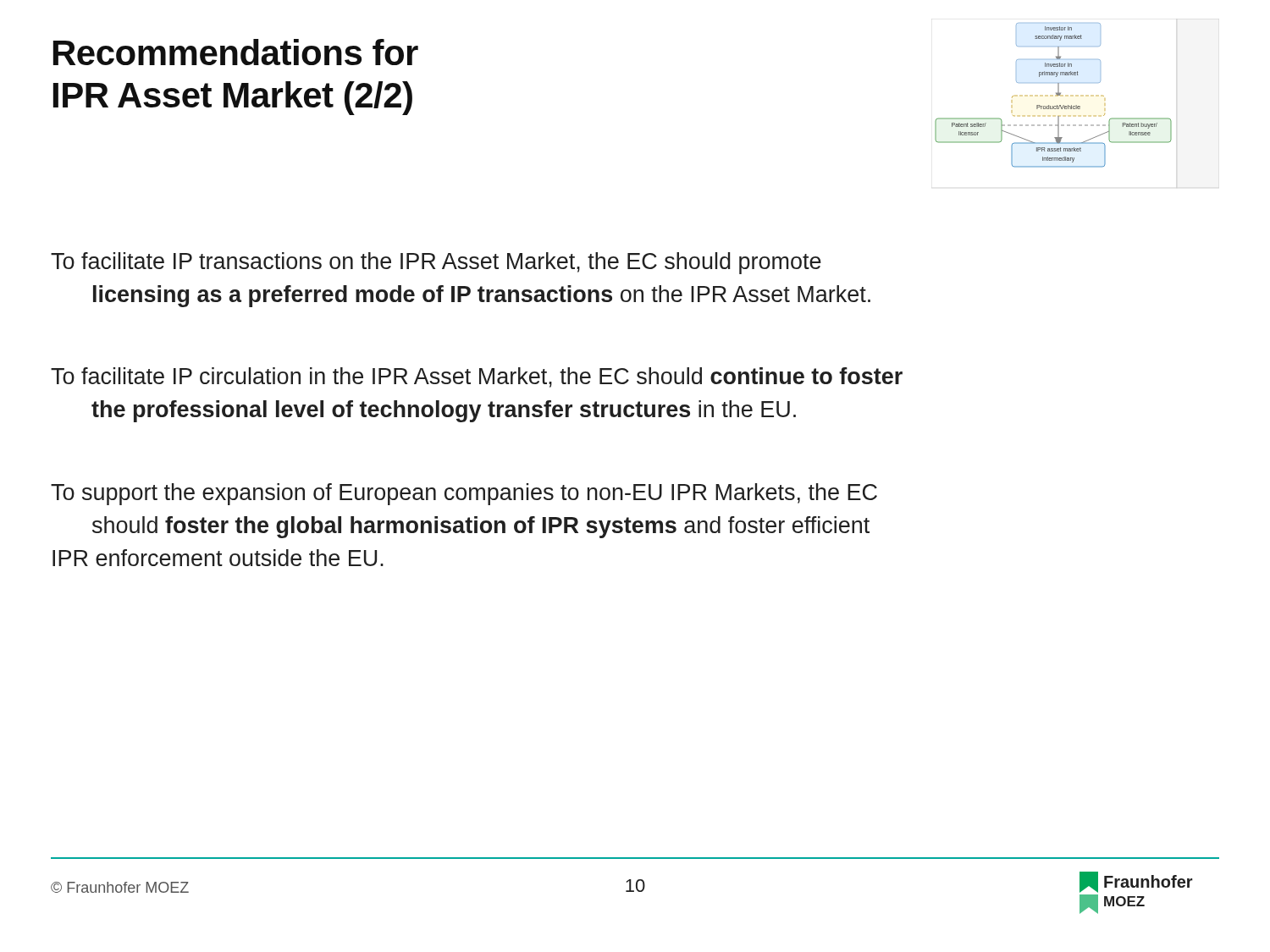Find the logo

[x=1149, y=893]
